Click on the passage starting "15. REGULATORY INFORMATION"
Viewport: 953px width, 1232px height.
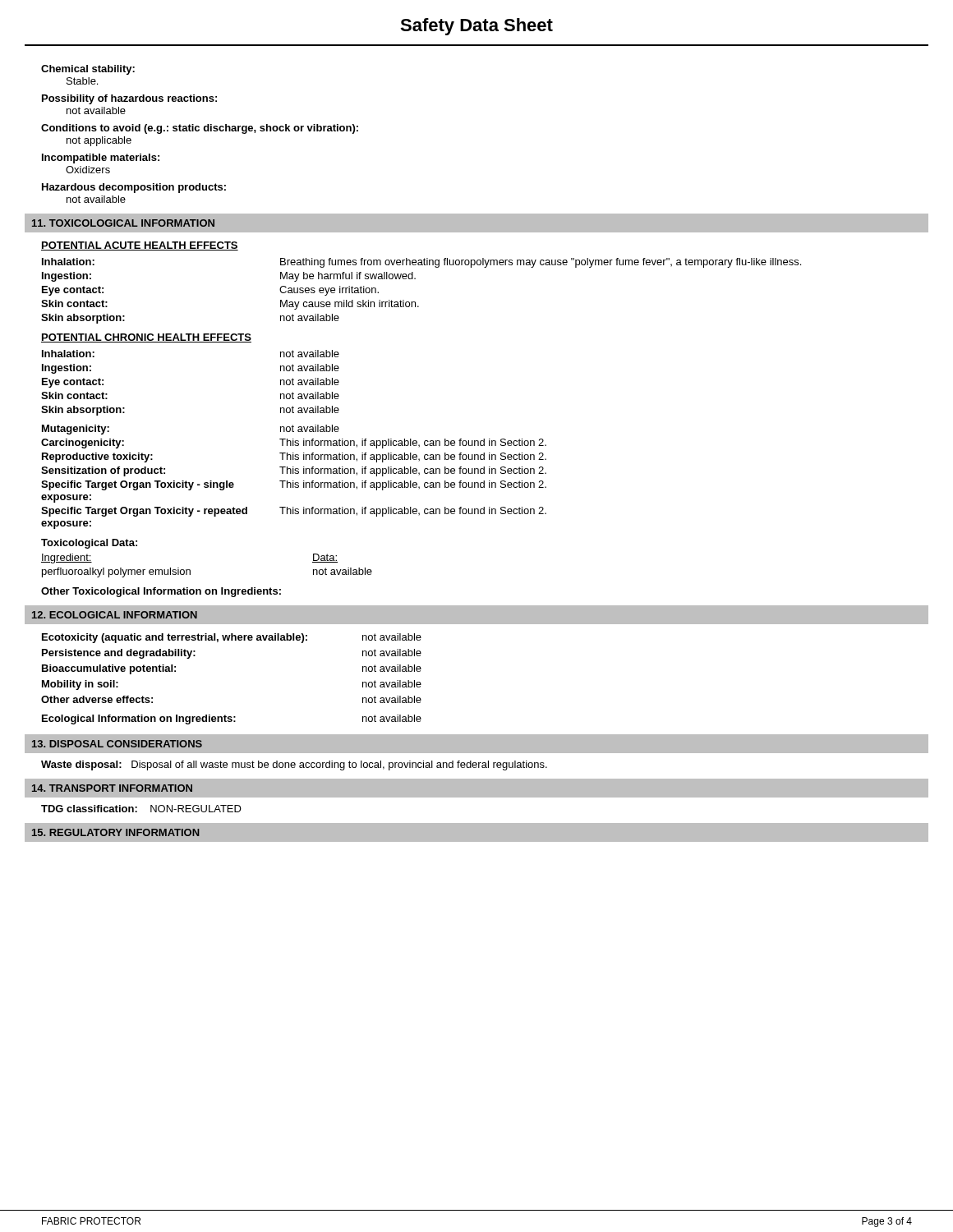coord(116,832)
